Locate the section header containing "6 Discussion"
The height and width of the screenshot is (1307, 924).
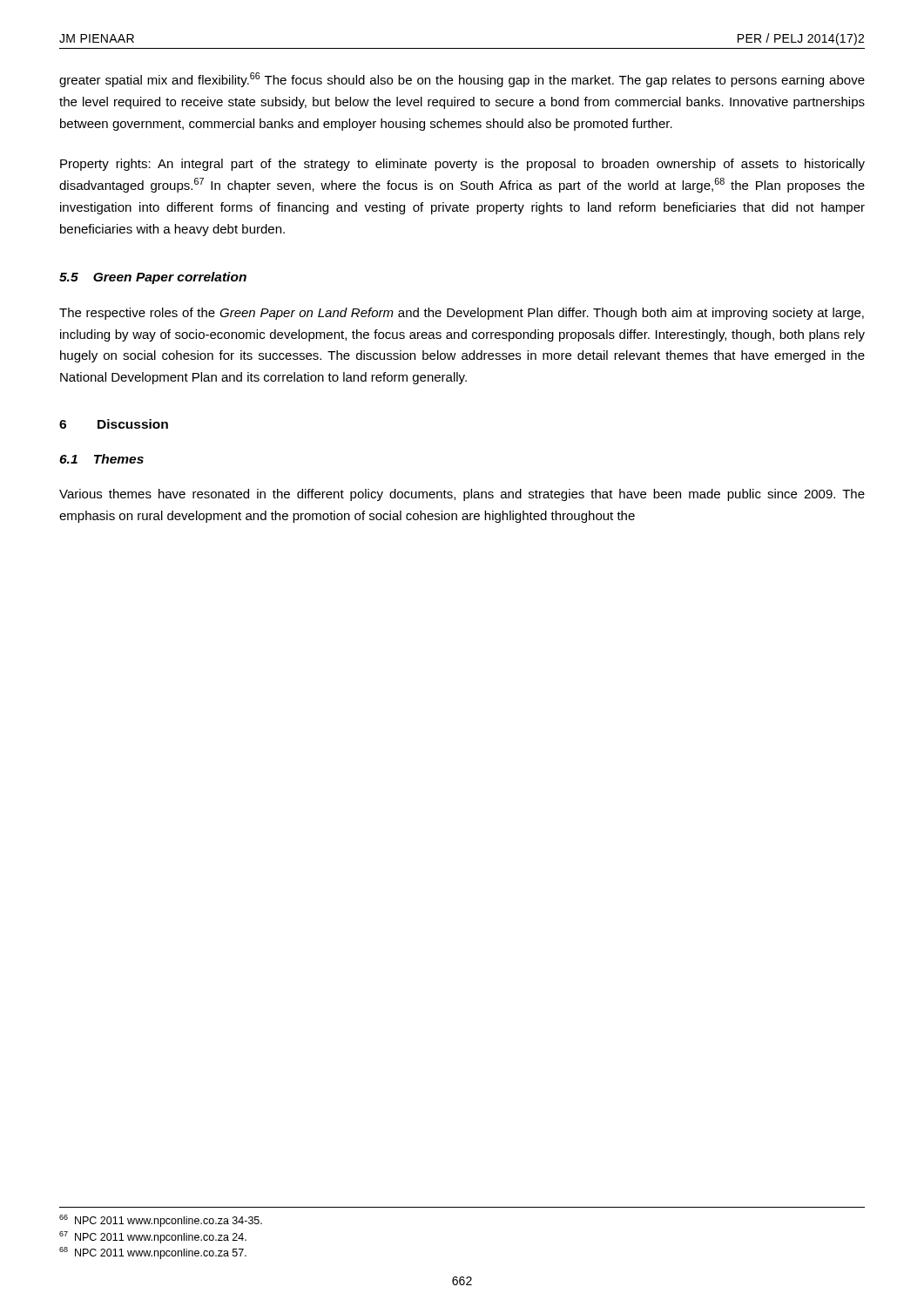pyautogui.click(x=114, y=424)
